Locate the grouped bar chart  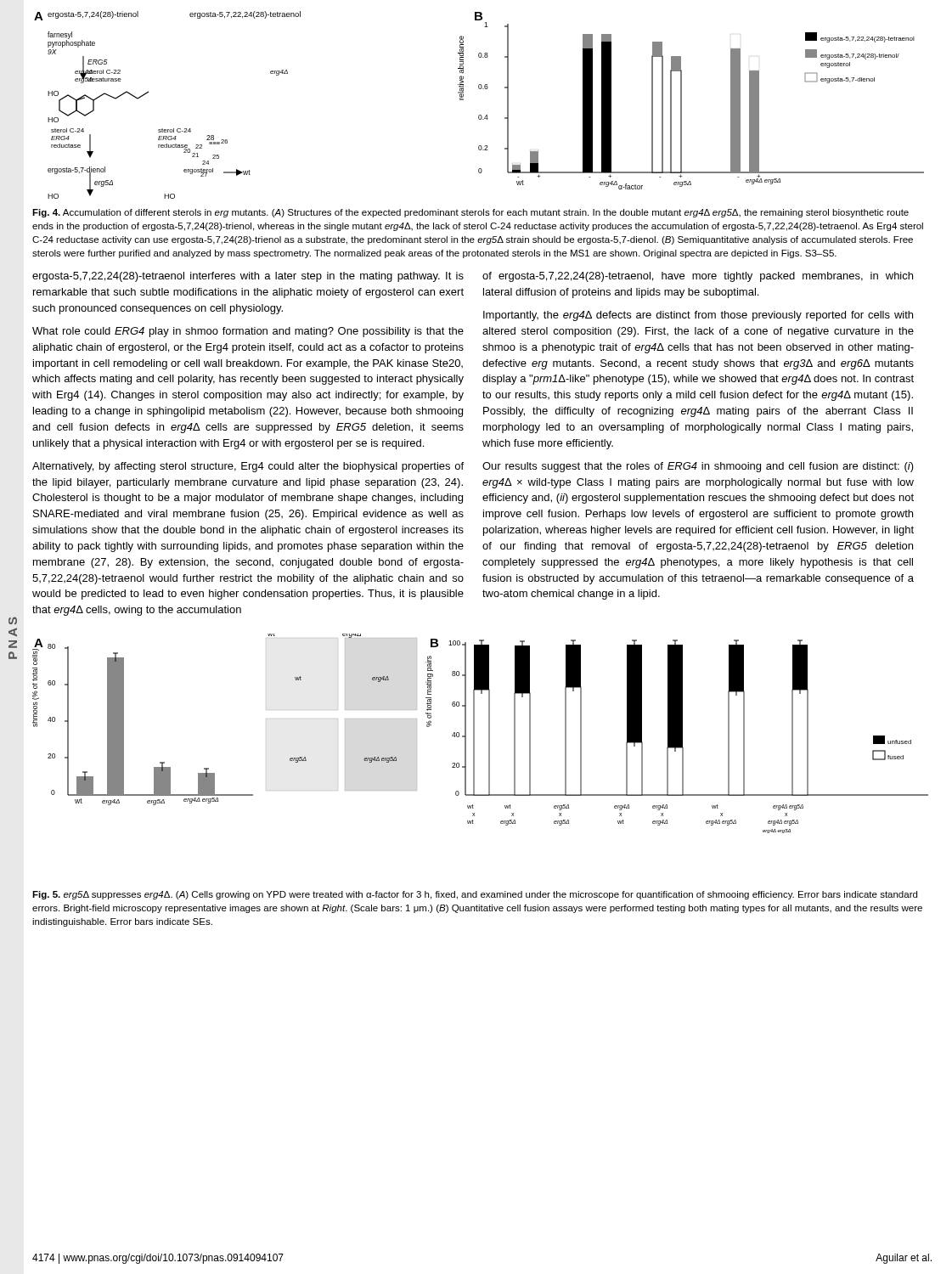point(482,759)
